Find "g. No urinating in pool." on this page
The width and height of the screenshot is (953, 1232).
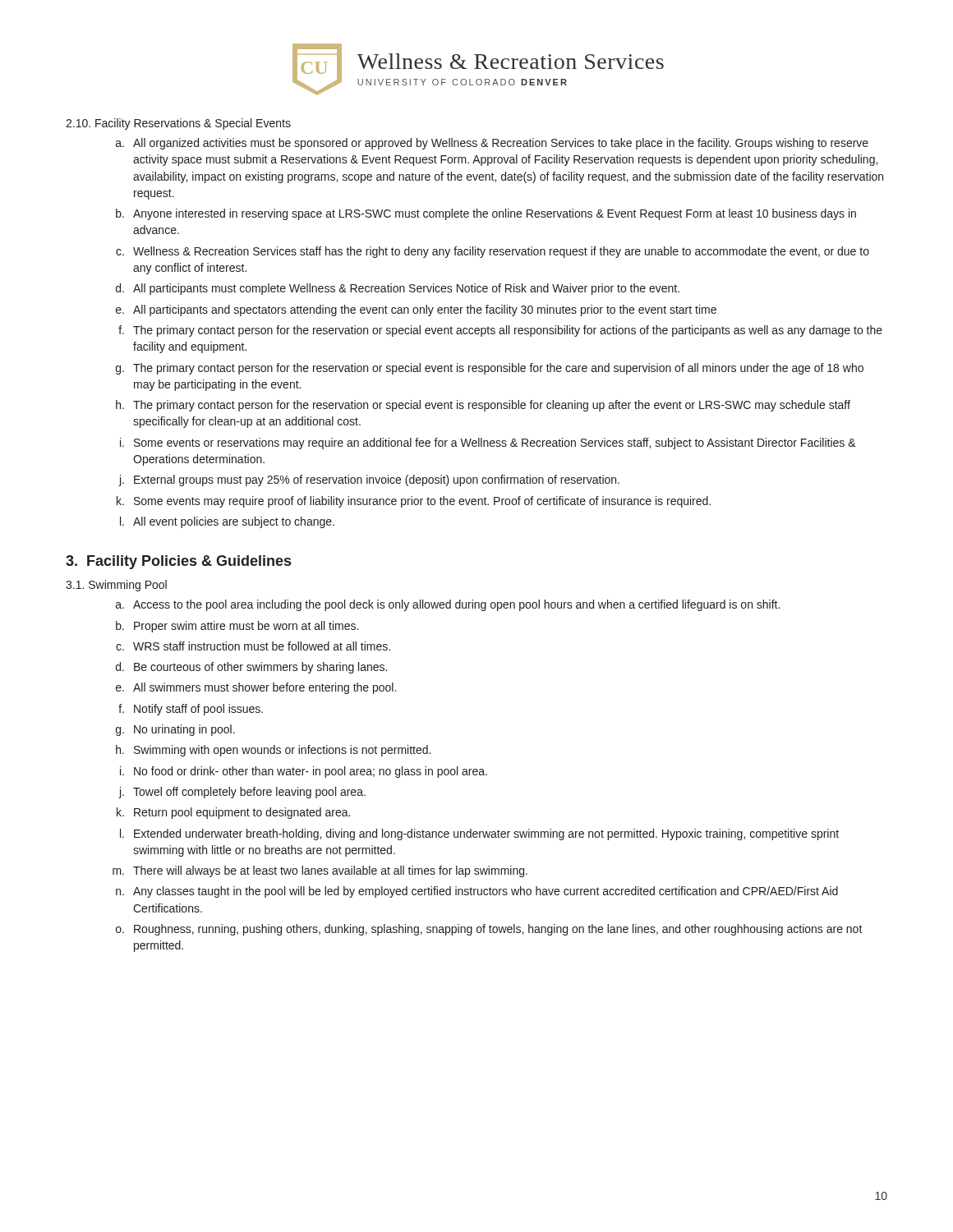click(x=175, y=730)
